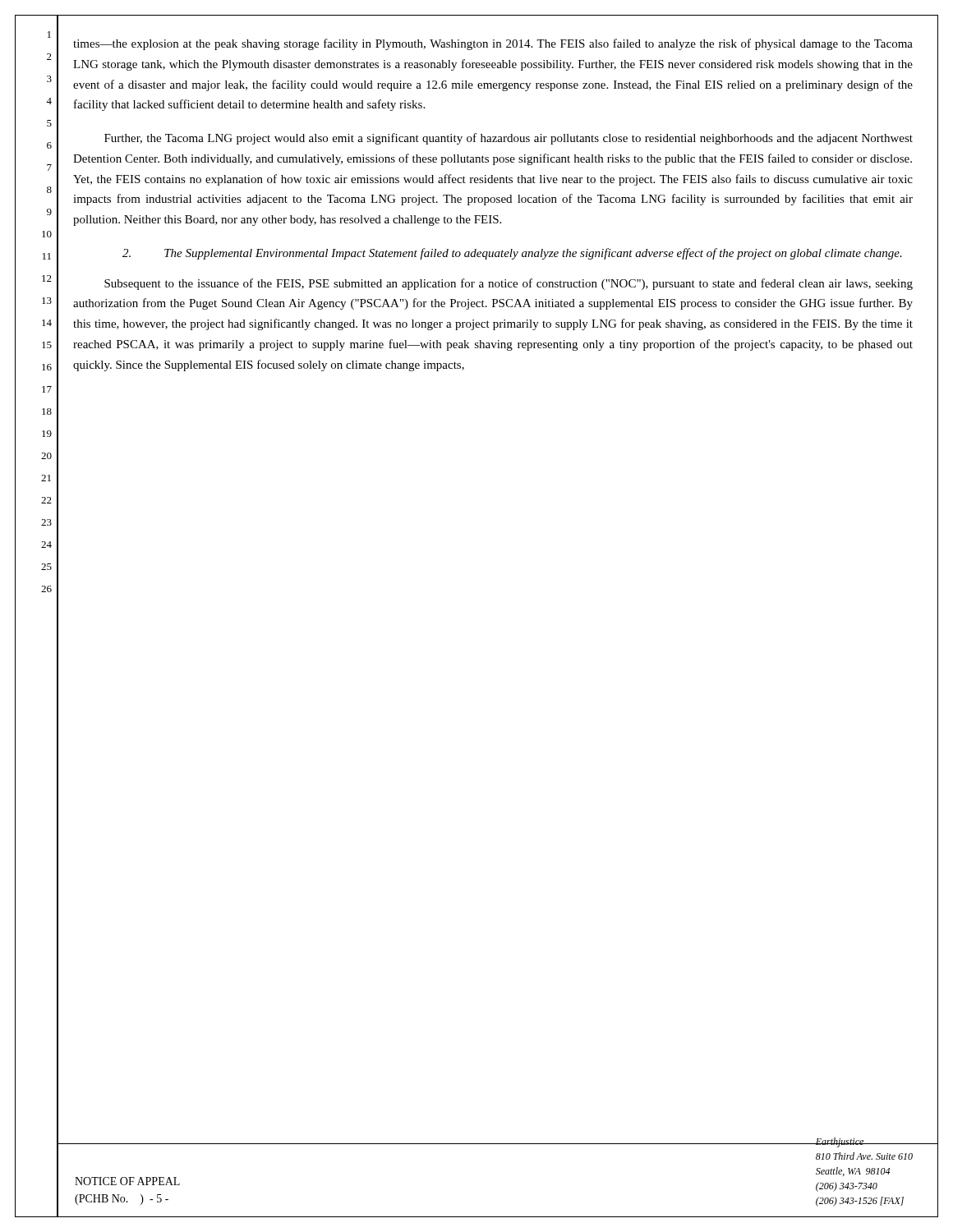The width and height of the screenshot is (953, 1232).
Task: Locate the section header that says "2. The Supplemental Environmental Impact Statement failed"
Action: [518, 253]
